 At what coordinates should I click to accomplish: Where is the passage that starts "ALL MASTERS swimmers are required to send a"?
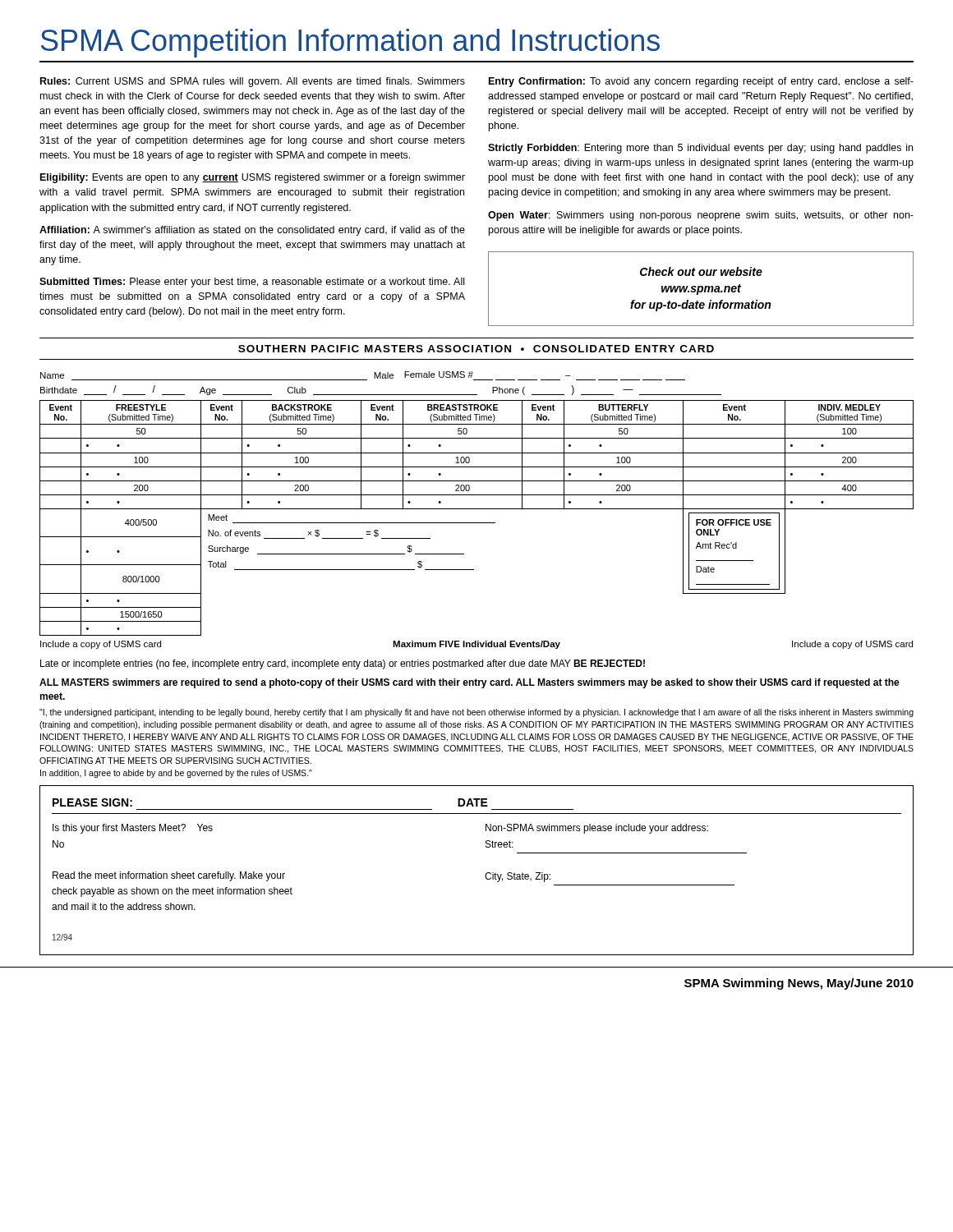click(x=469, y=689)
